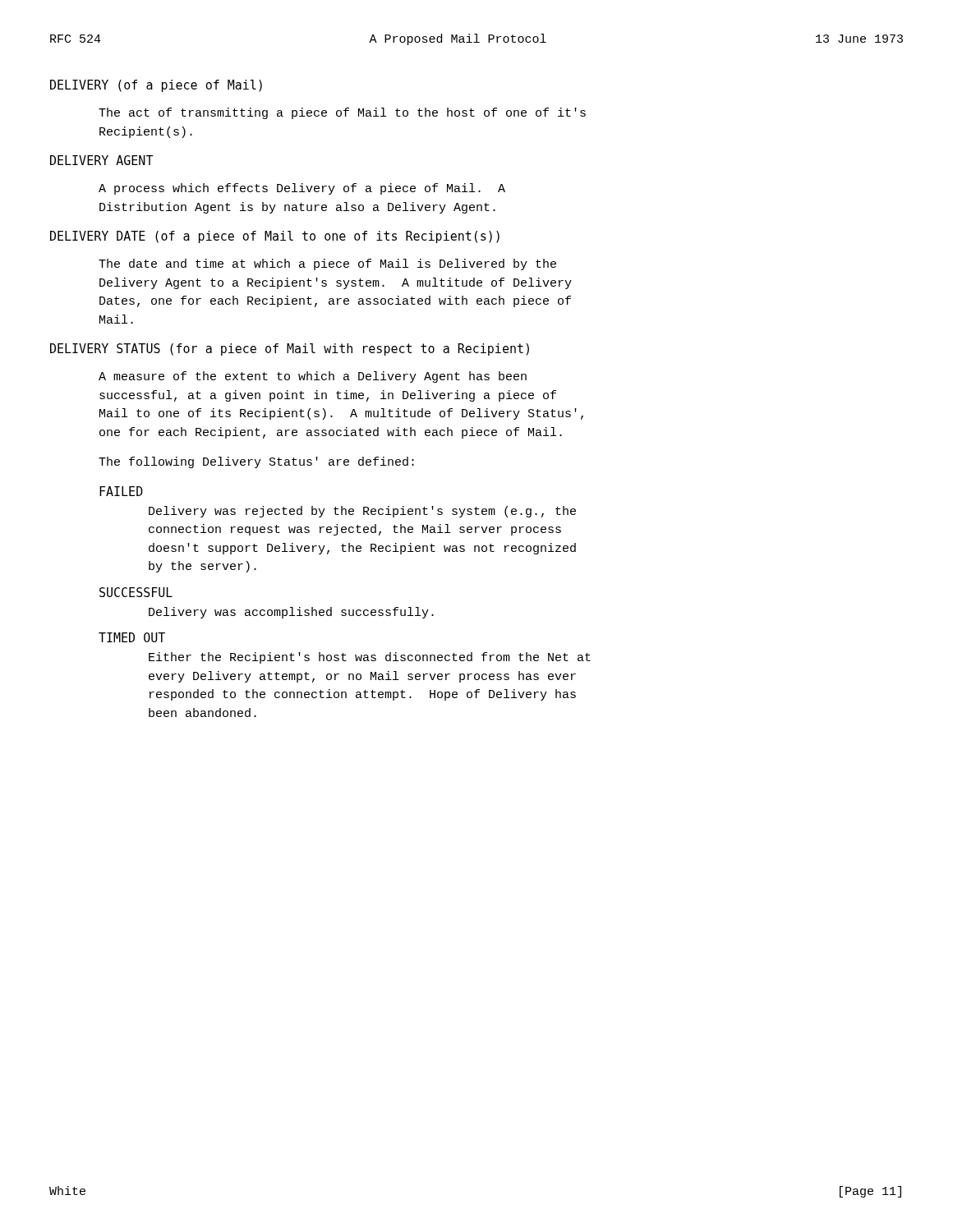Navigate to the passage starting "The act of transmitting"

(343, 123)
